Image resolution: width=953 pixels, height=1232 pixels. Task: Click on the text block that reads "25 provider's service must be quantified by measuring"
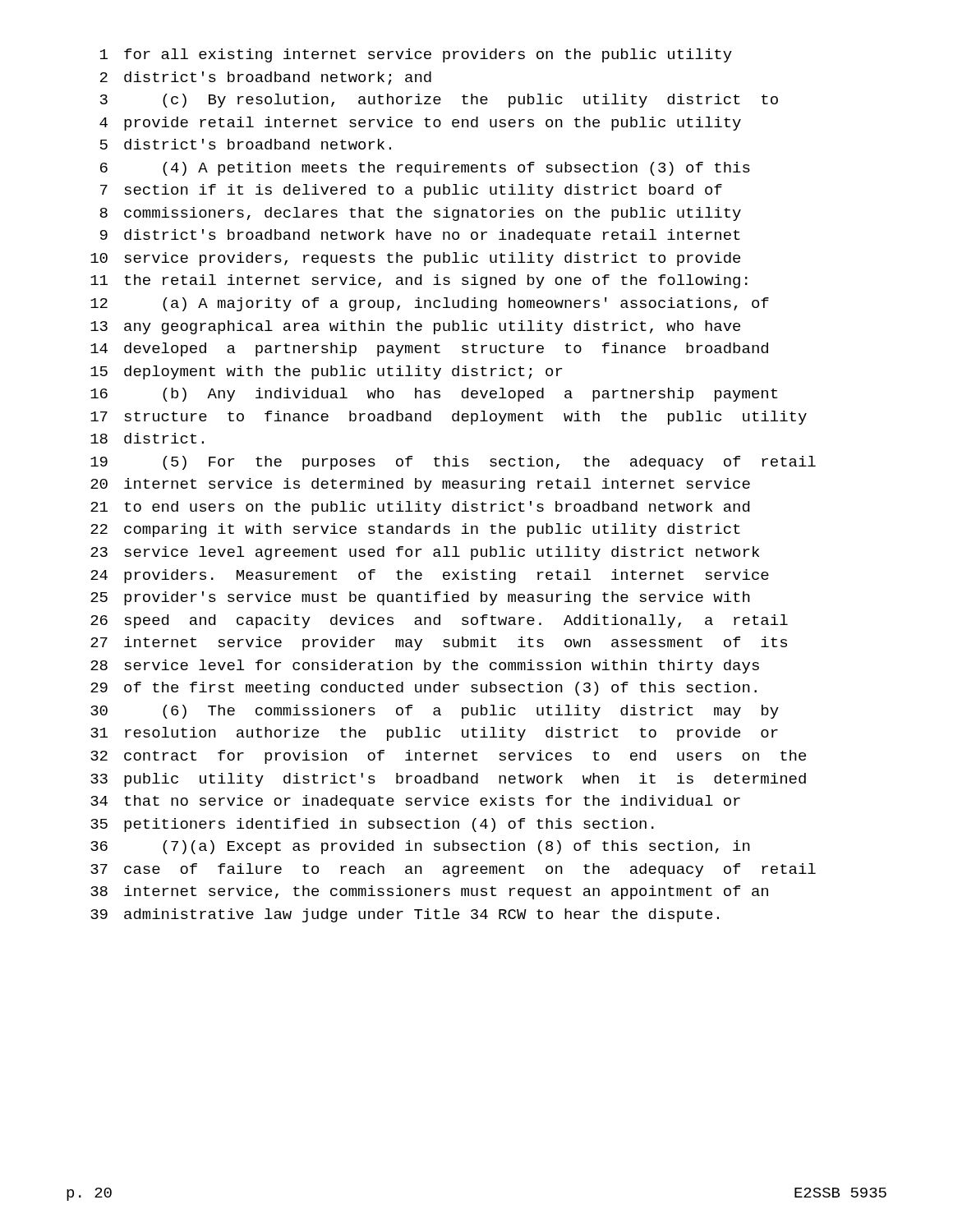coord(476,599)
